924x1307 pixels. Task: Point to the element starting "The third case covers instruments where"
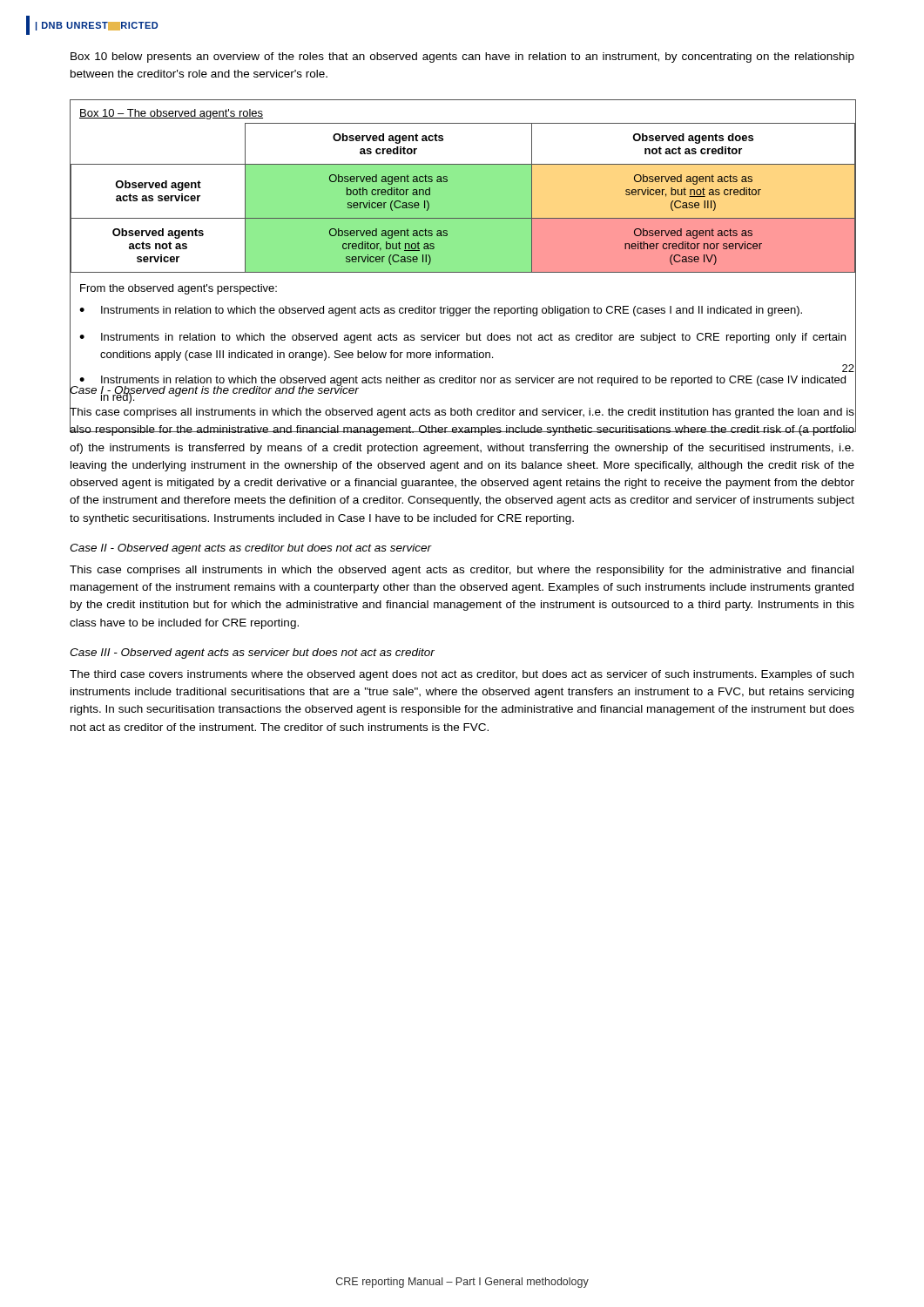pyautogui.click(x=462, y=700)
